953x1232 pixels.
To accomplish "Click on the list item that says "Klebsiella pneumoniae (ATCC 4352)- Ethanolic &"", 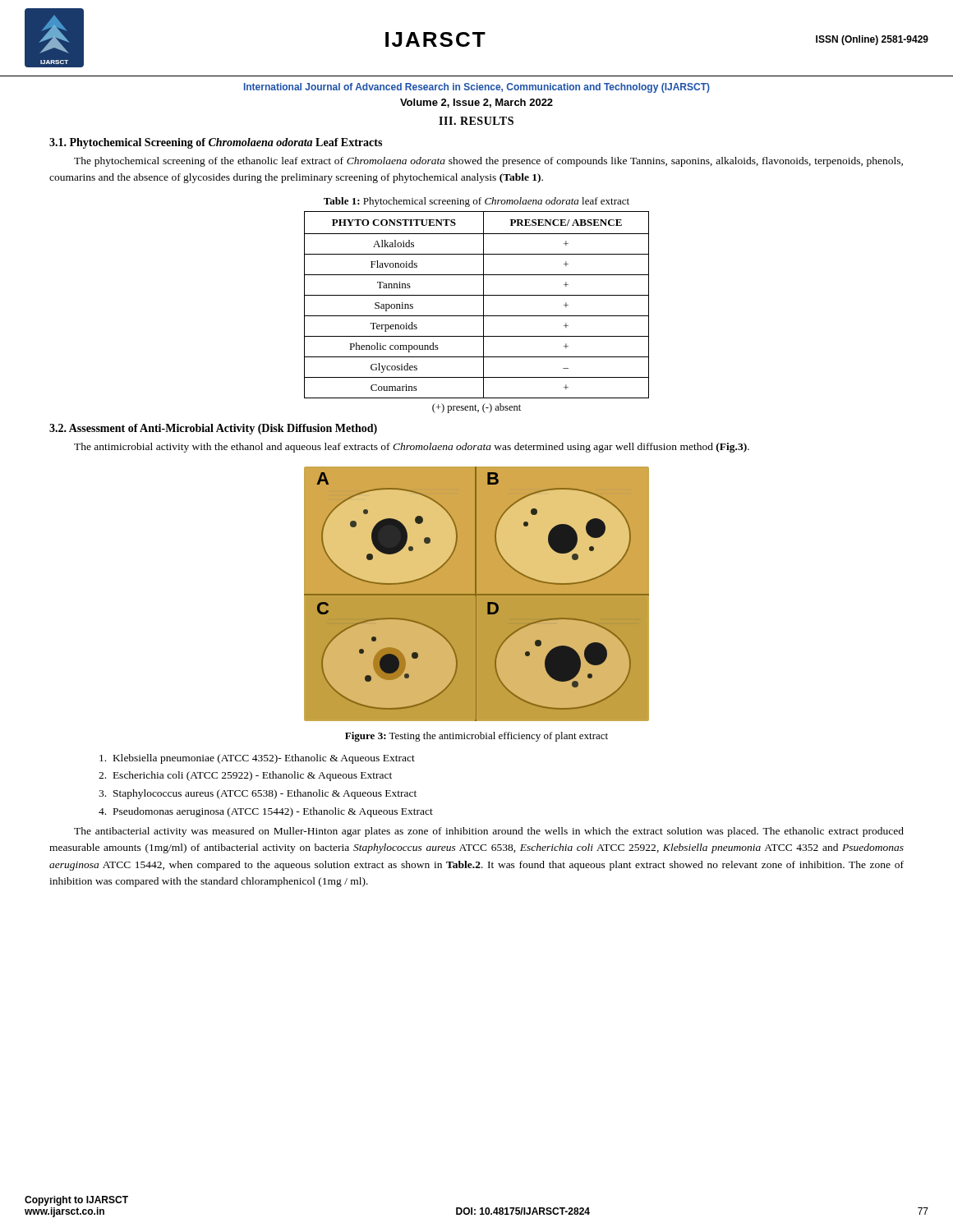I will 257,757.
